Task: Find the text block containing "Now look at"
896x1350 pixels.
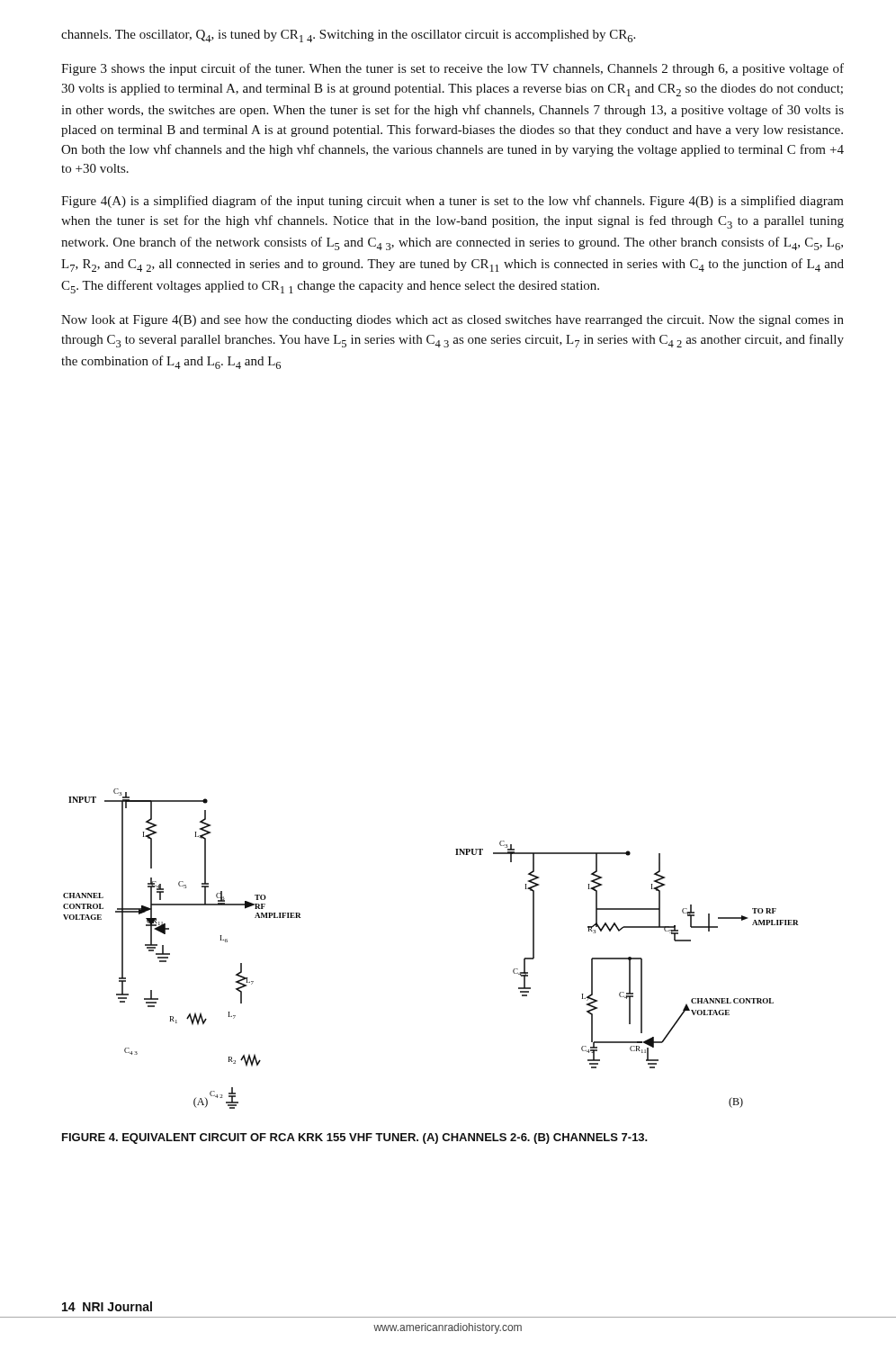Action: (453, 342)
